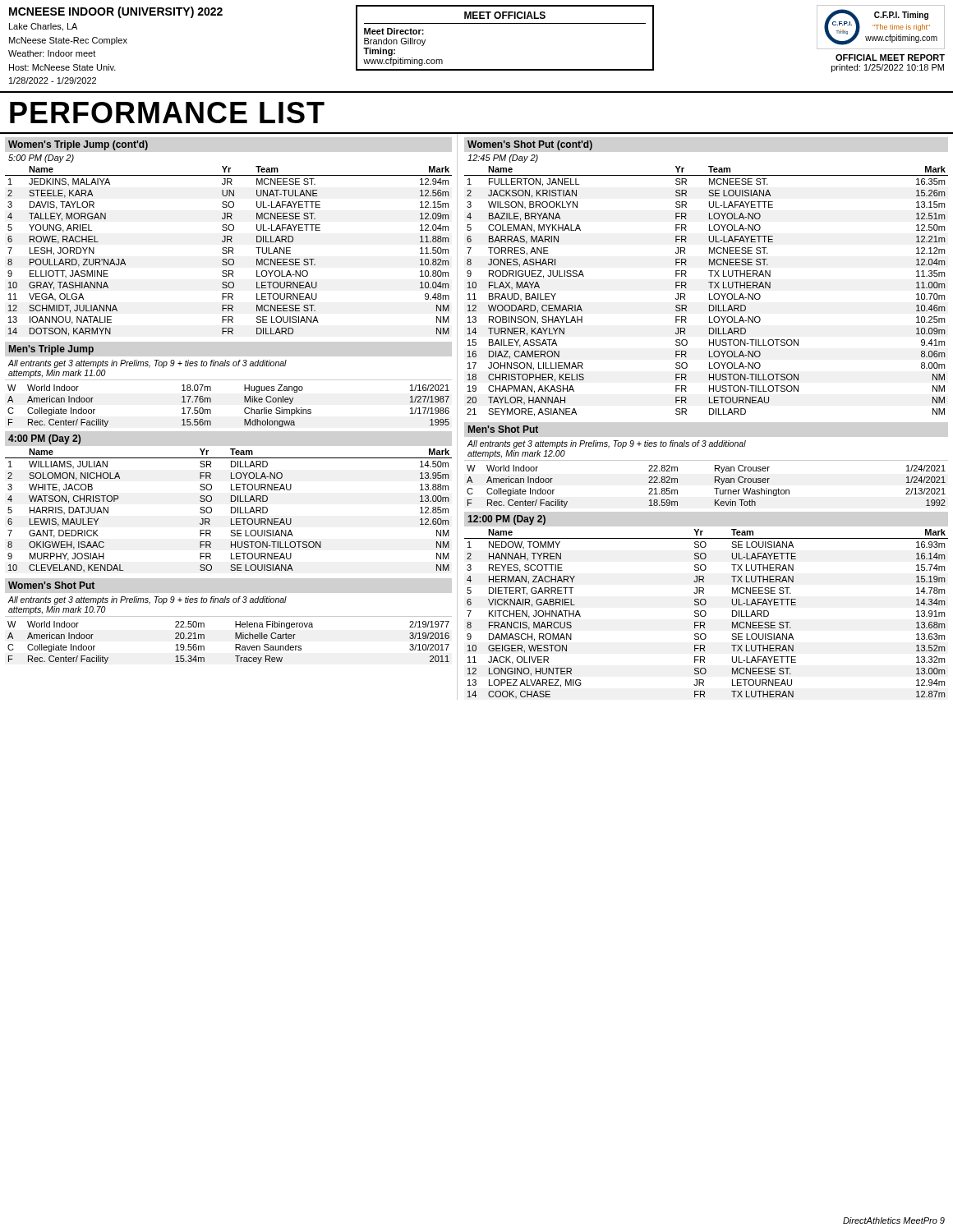Where does it say "12:00 PM (Day 2)"?
The image size is (953, 1232).
(507, 519)
